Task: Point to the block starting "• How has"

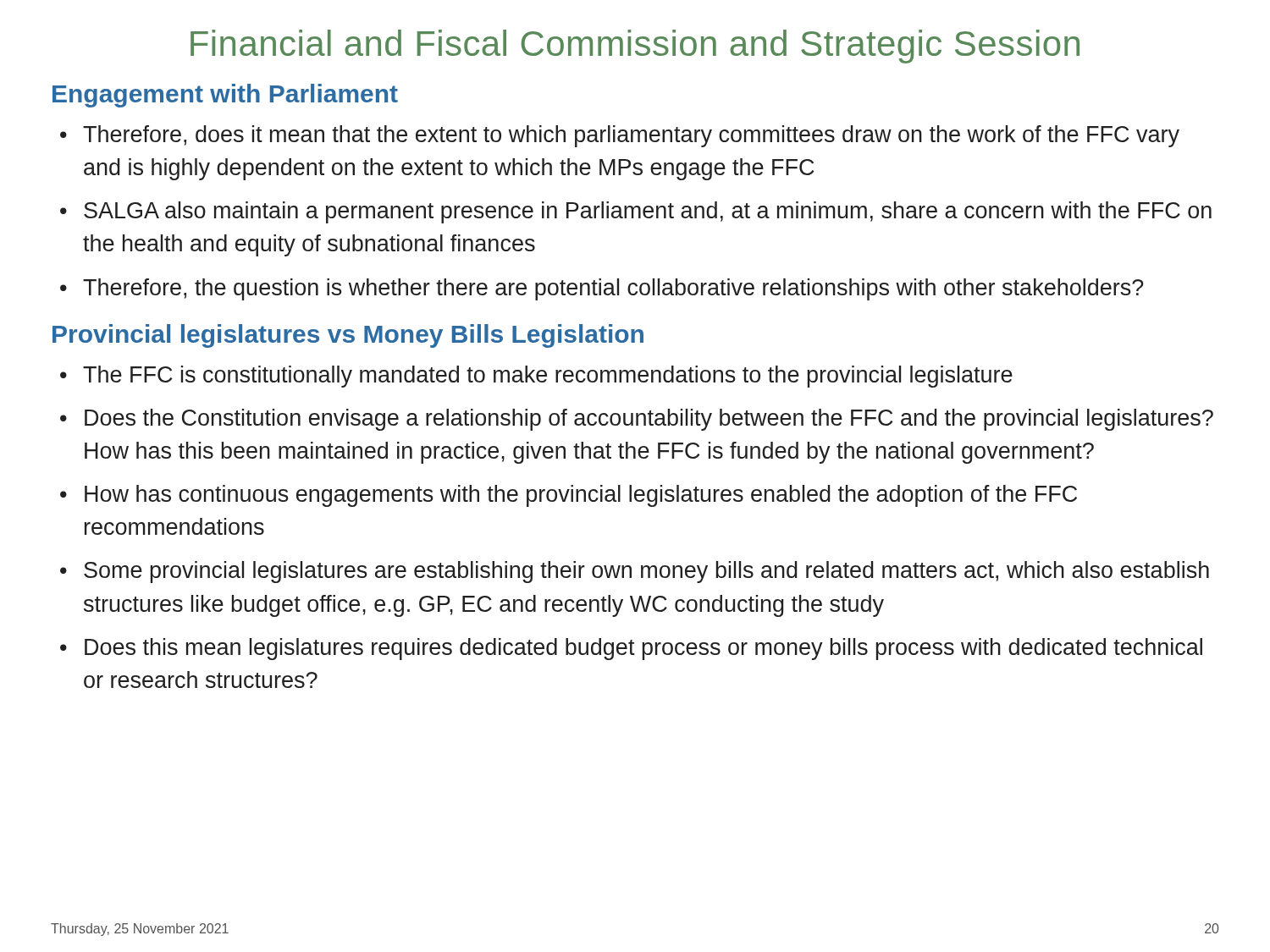Action: (639, 511)
